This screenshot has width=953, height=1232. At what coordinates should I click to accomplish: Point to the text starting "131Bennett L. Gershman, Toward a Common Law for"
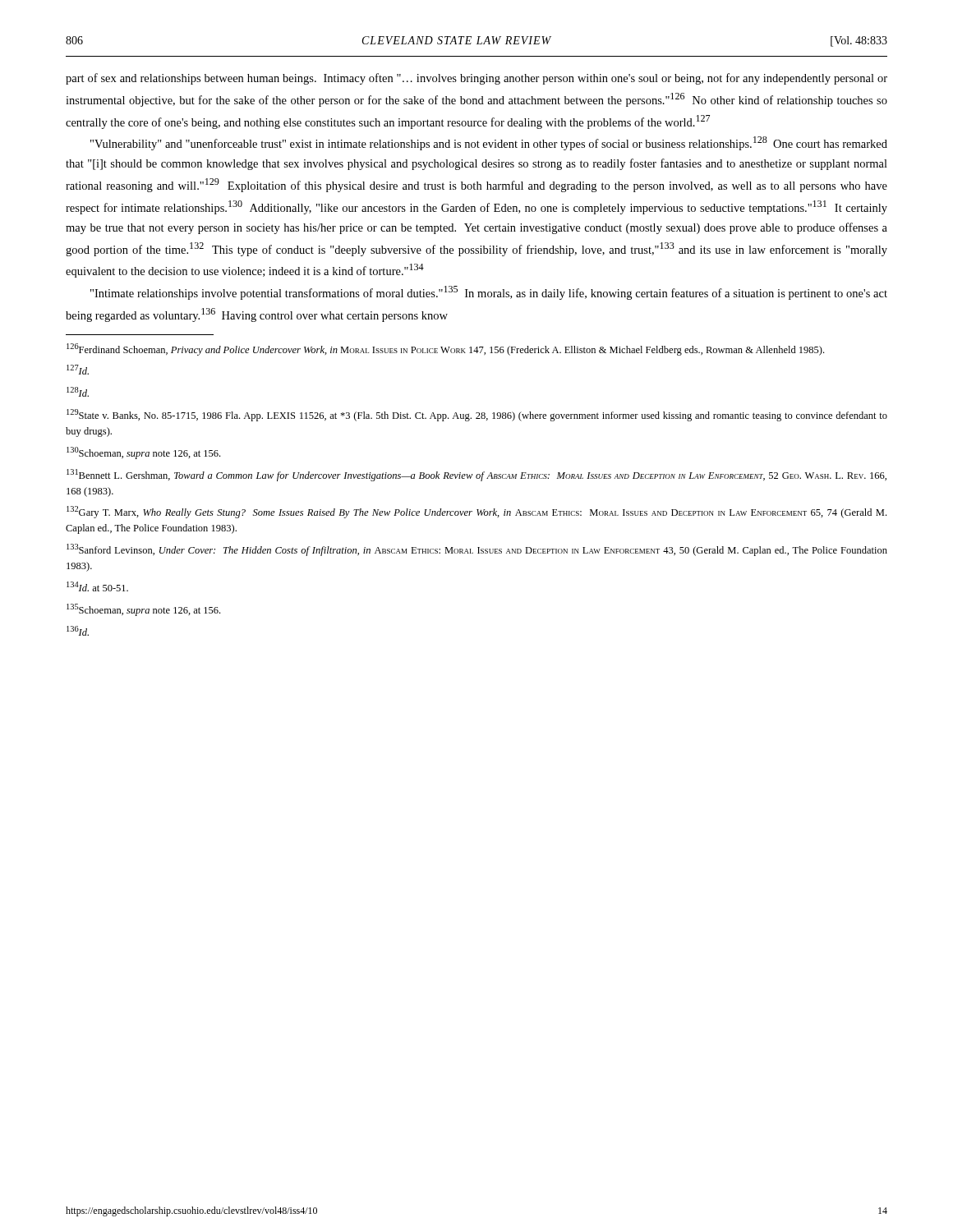pos(476,482)
